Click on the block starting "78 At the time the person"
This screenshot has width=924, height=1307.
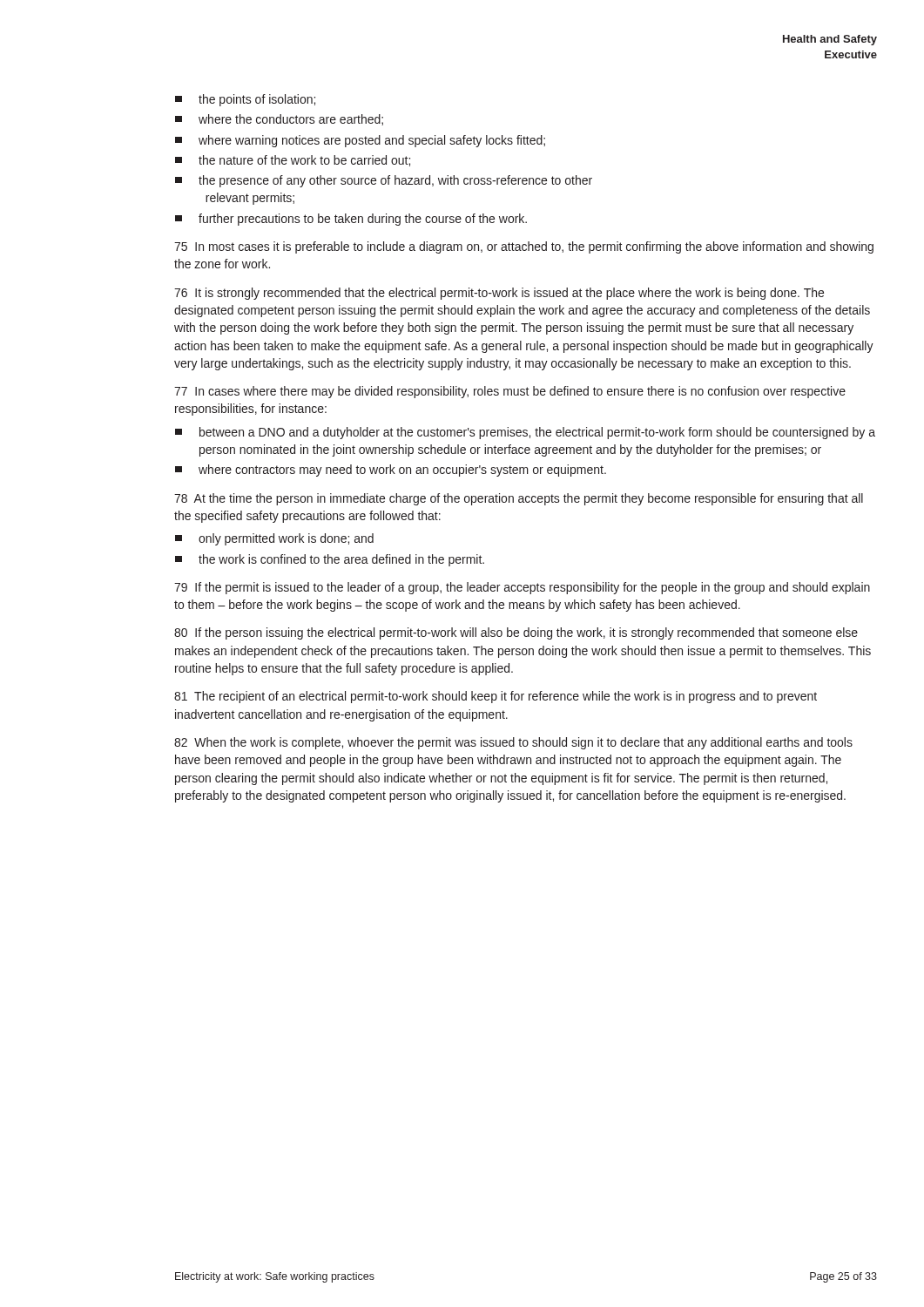(x=519, y=507)
